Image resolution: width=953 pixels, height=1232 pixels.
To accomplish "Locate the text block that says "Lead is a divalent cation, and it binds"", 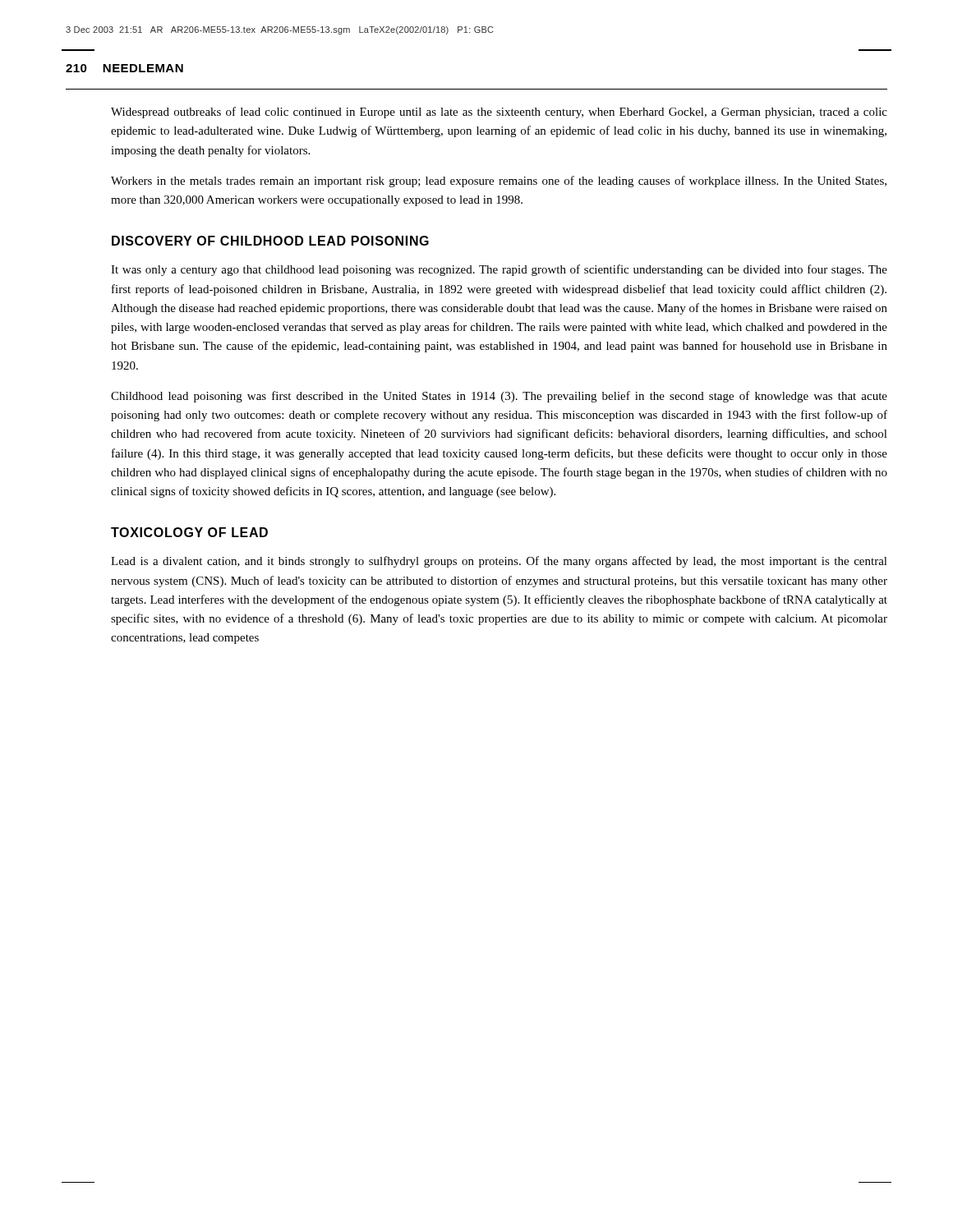I will 499,599.
